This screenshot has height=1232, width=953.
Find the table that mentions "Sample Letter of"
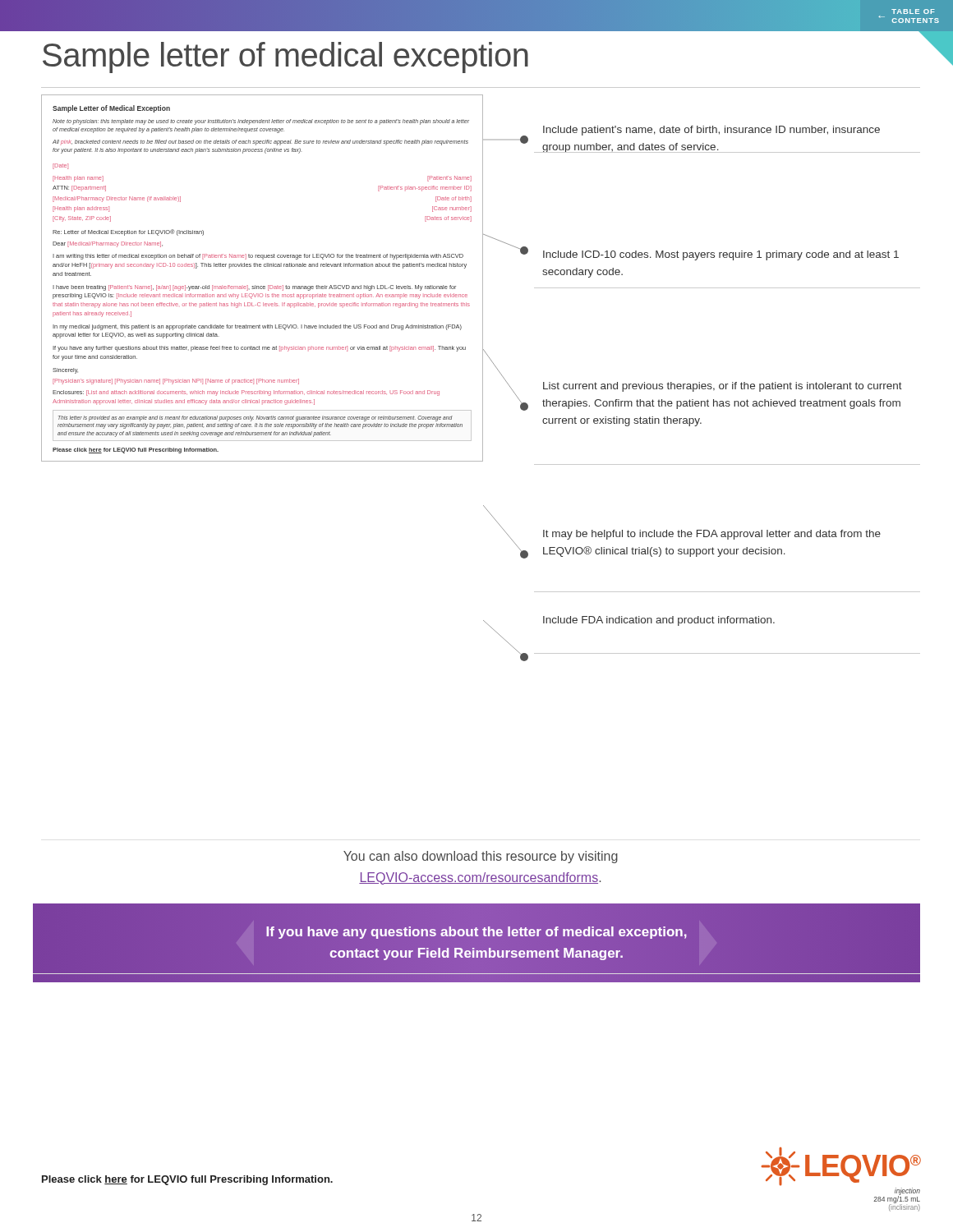tap(262, 278)
